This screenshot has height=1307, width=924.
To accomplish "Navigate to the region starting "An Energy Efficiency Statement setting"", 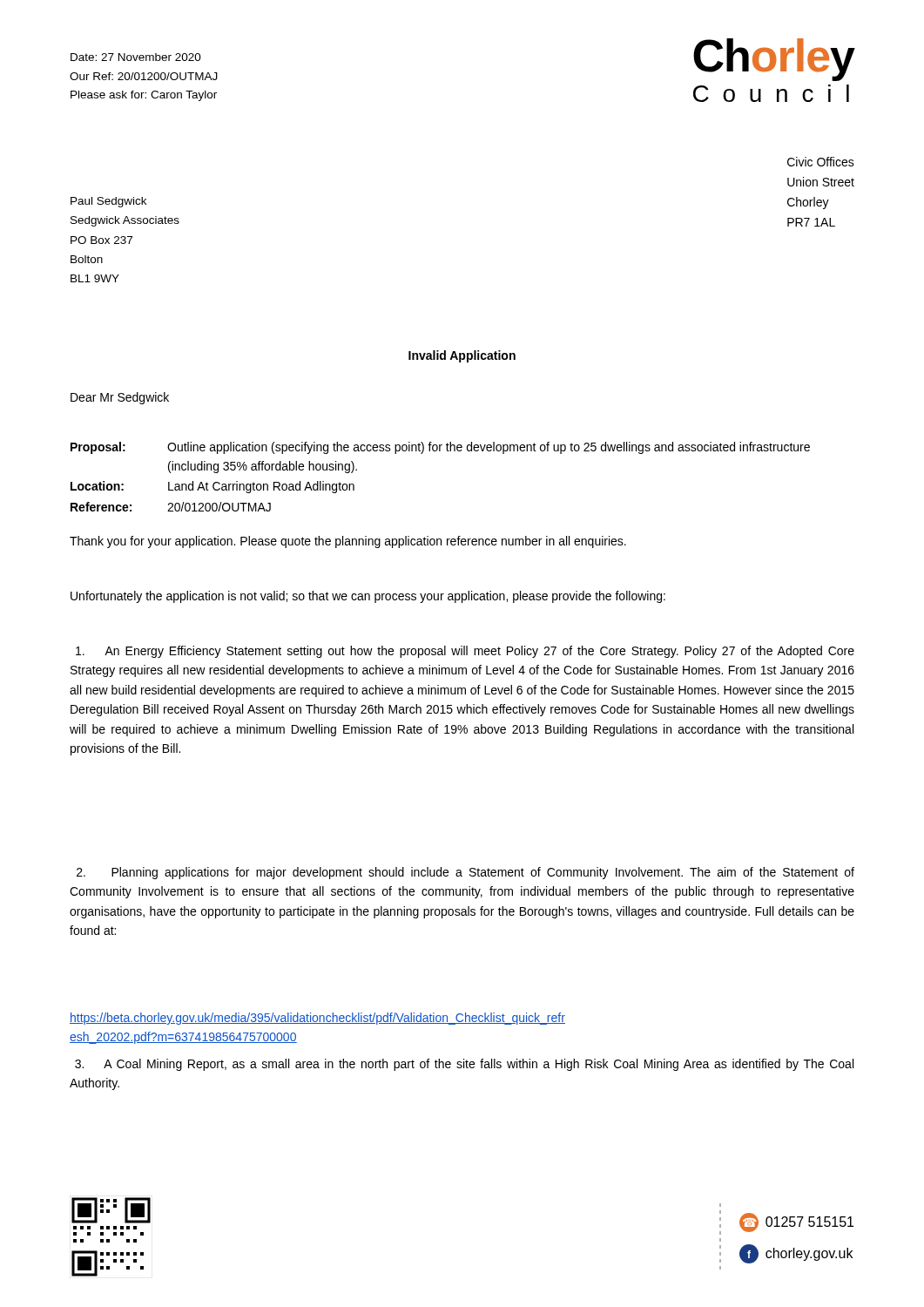I will (462, 700).
